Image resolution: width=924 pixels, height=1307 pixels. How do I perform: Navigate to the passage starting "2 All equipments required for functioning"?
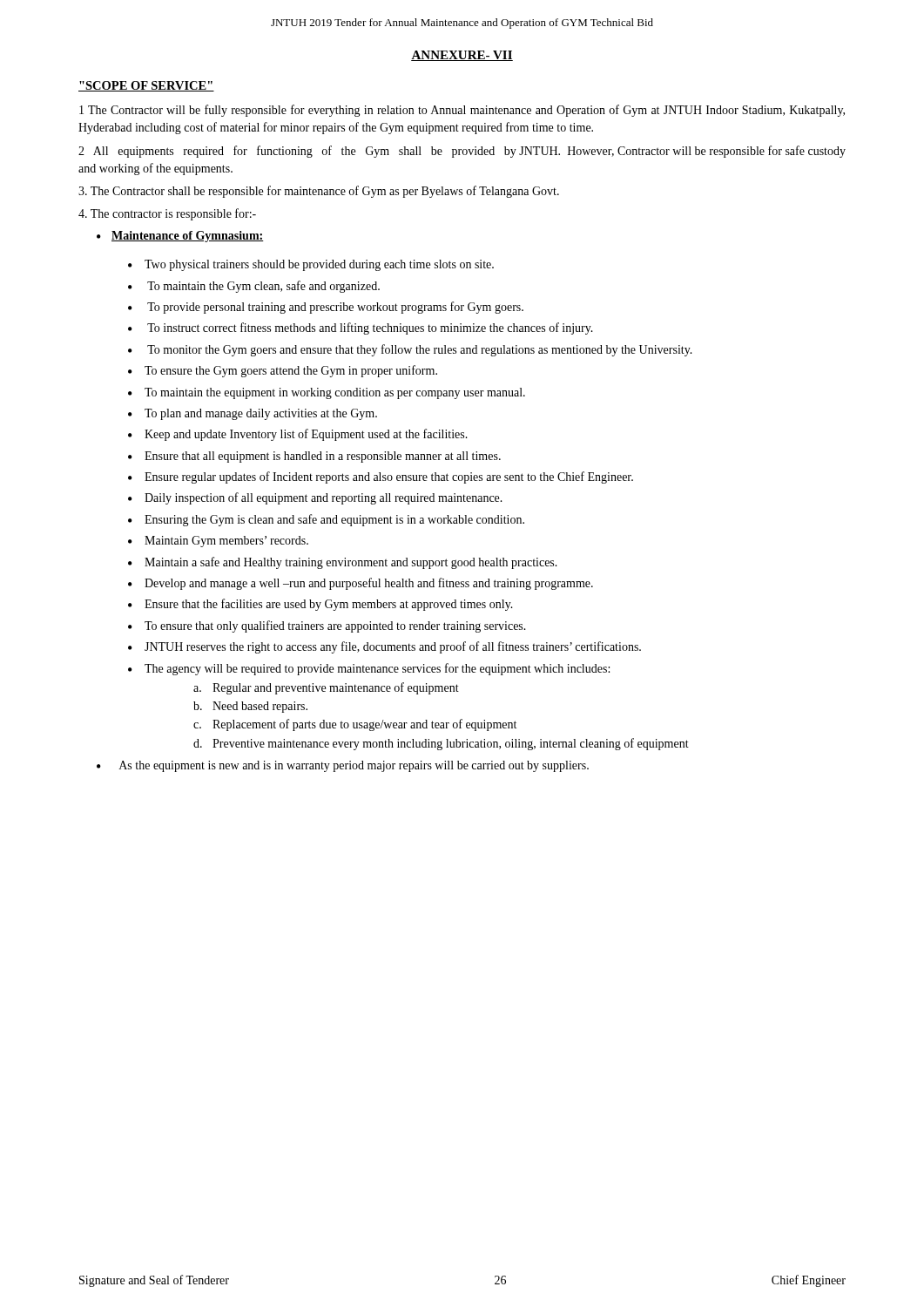(x=462, y=160)
